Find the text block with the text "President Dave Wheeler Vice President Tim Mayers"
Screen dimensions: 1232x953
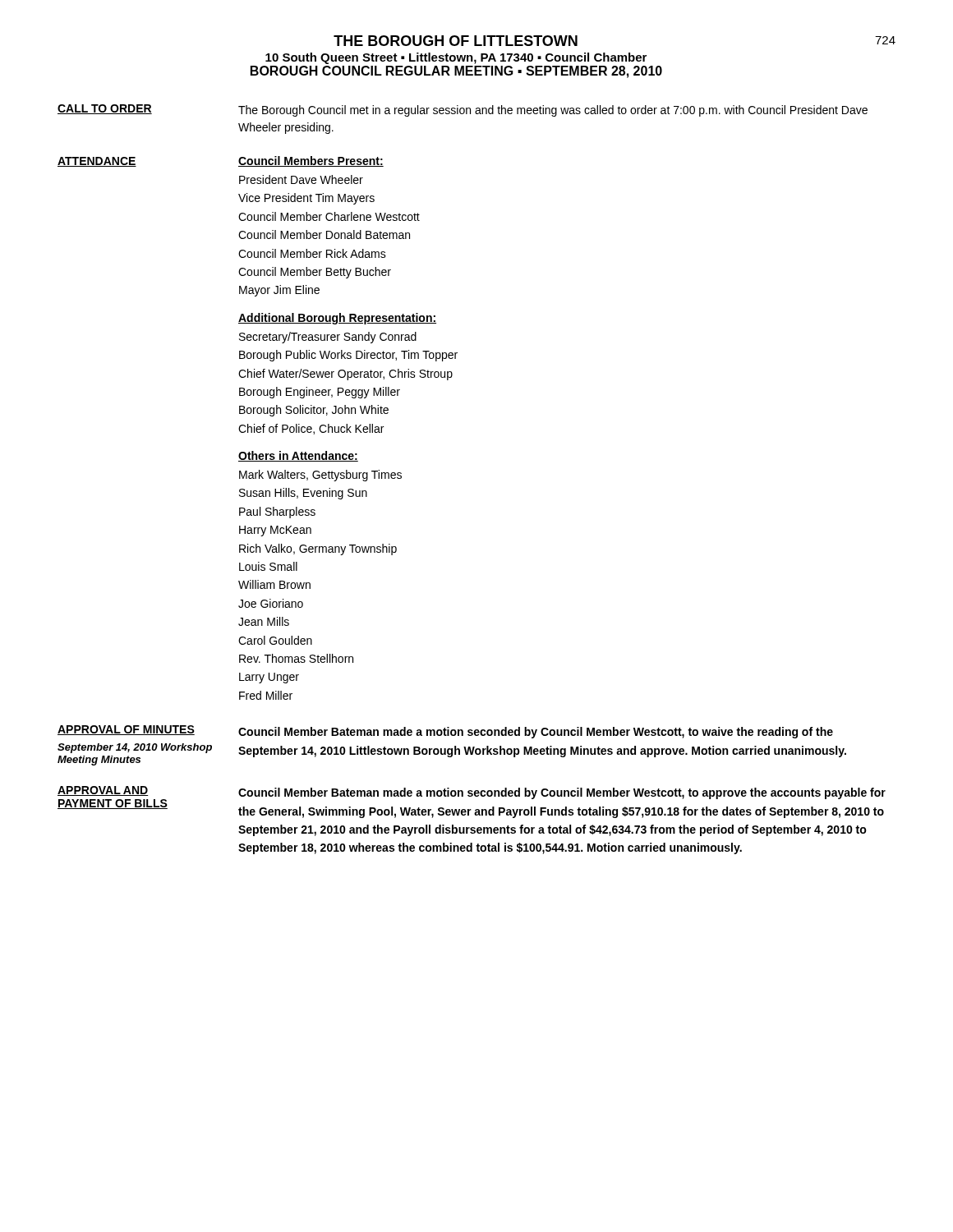(329, 235)
